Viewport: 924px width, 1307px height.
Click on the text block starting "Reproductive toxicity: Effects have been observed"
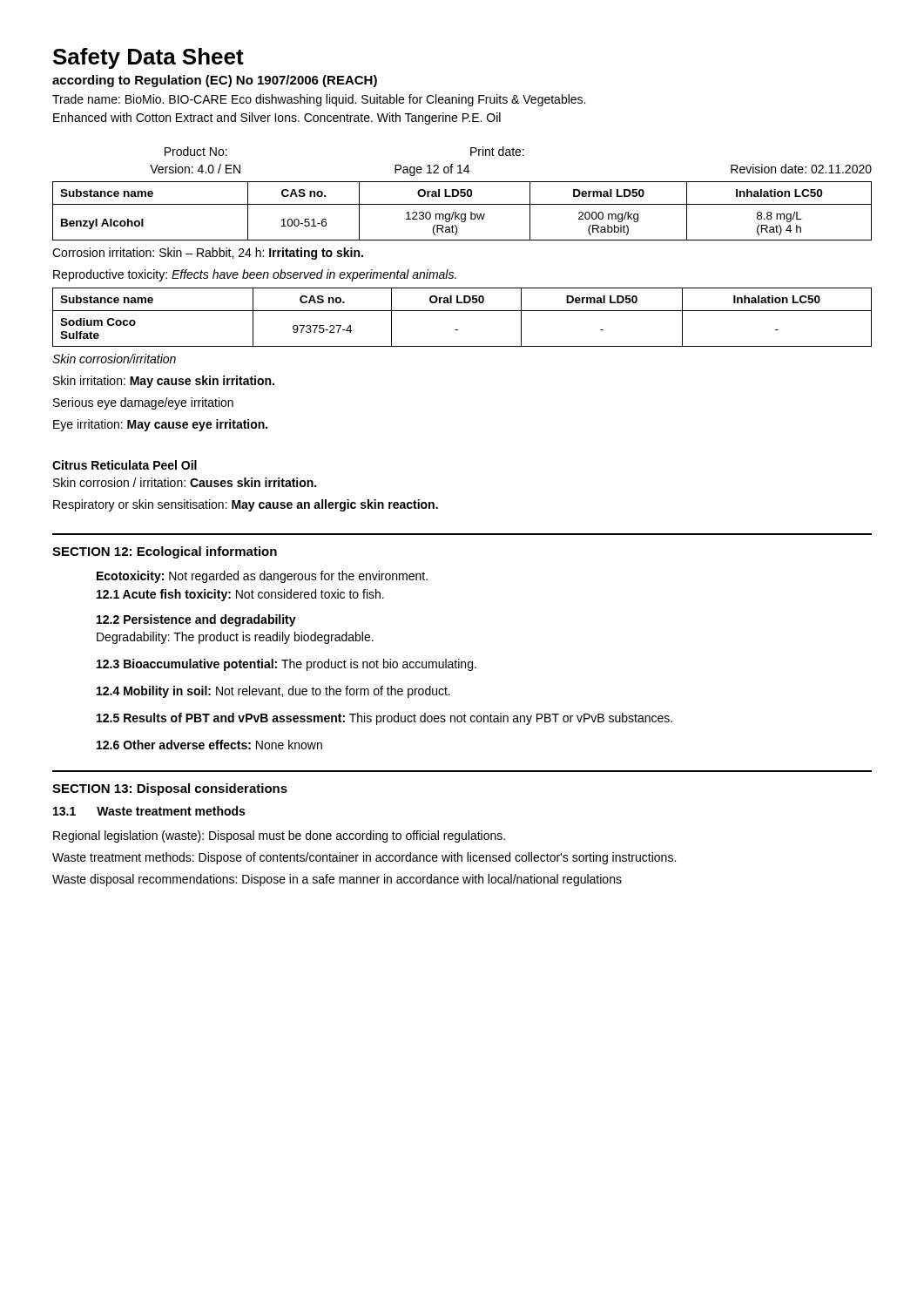(255, 274)
